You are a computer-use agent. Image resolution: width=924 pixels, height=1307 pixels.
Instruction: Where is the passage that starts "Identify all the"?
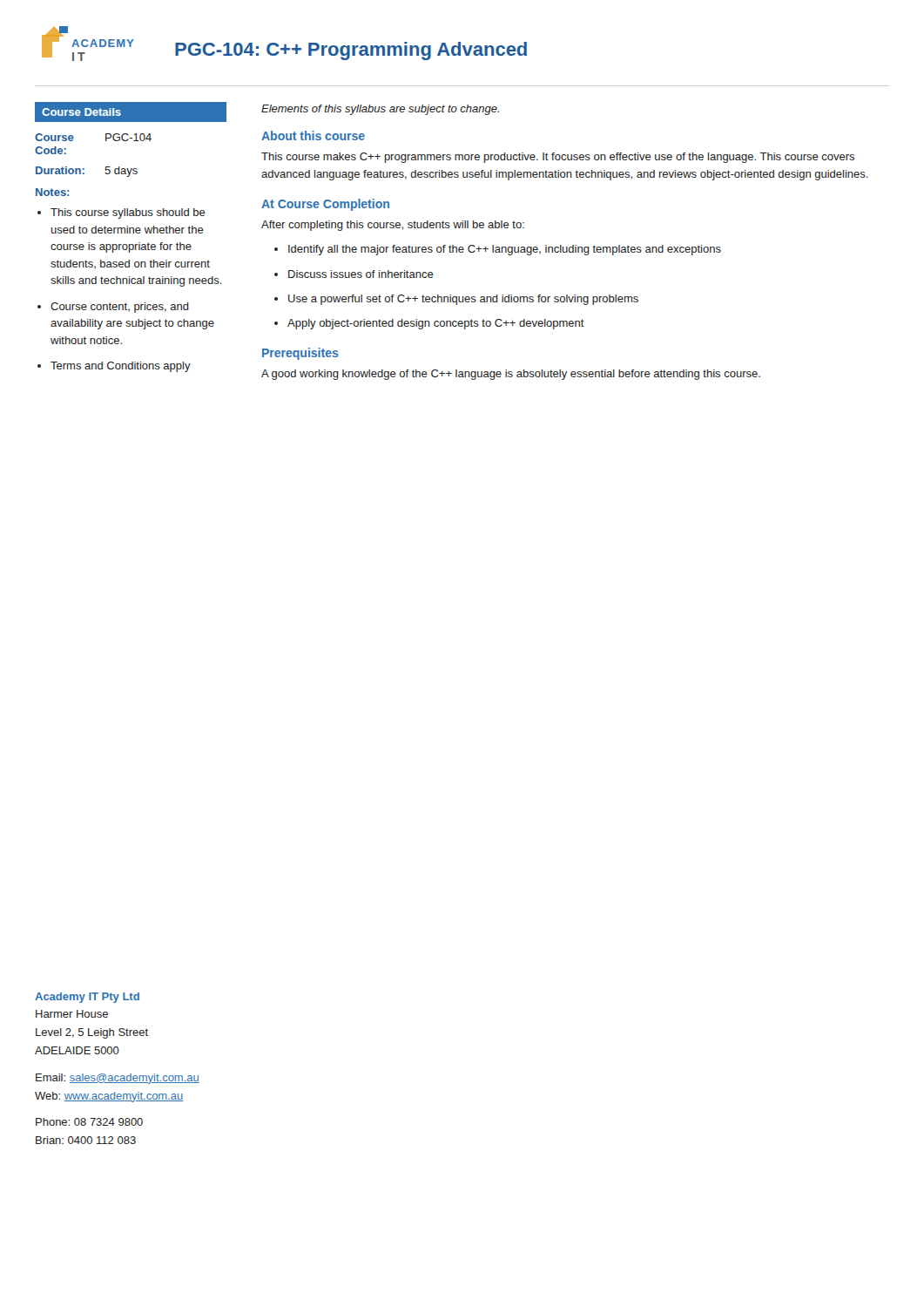[504, 249]
